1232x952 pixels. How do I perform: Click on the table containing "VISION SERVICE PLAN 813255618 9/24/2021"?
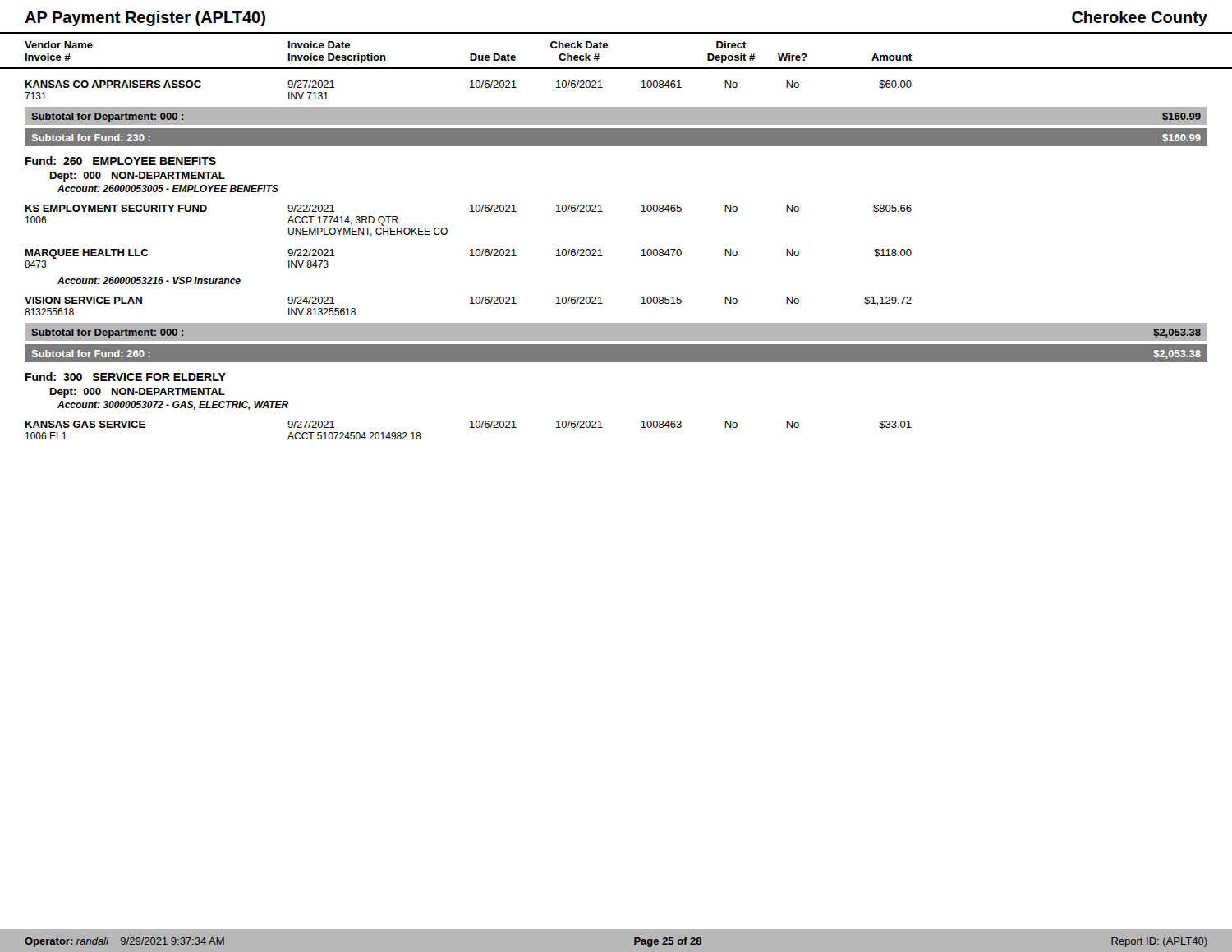click(x=616, y=305)
